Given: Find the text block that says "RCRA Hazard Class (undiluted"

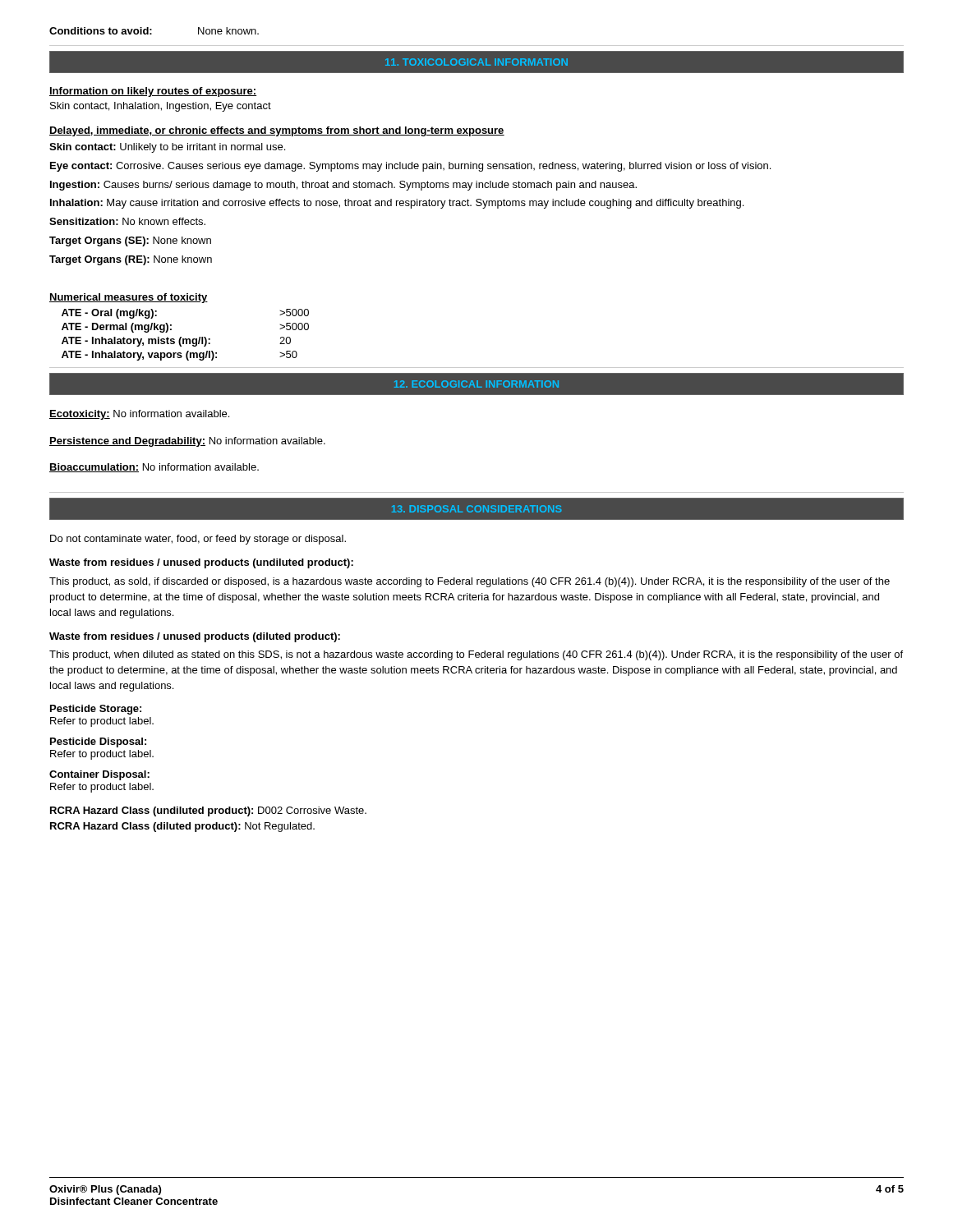Looking at the screenshot, I should [208, 811].
